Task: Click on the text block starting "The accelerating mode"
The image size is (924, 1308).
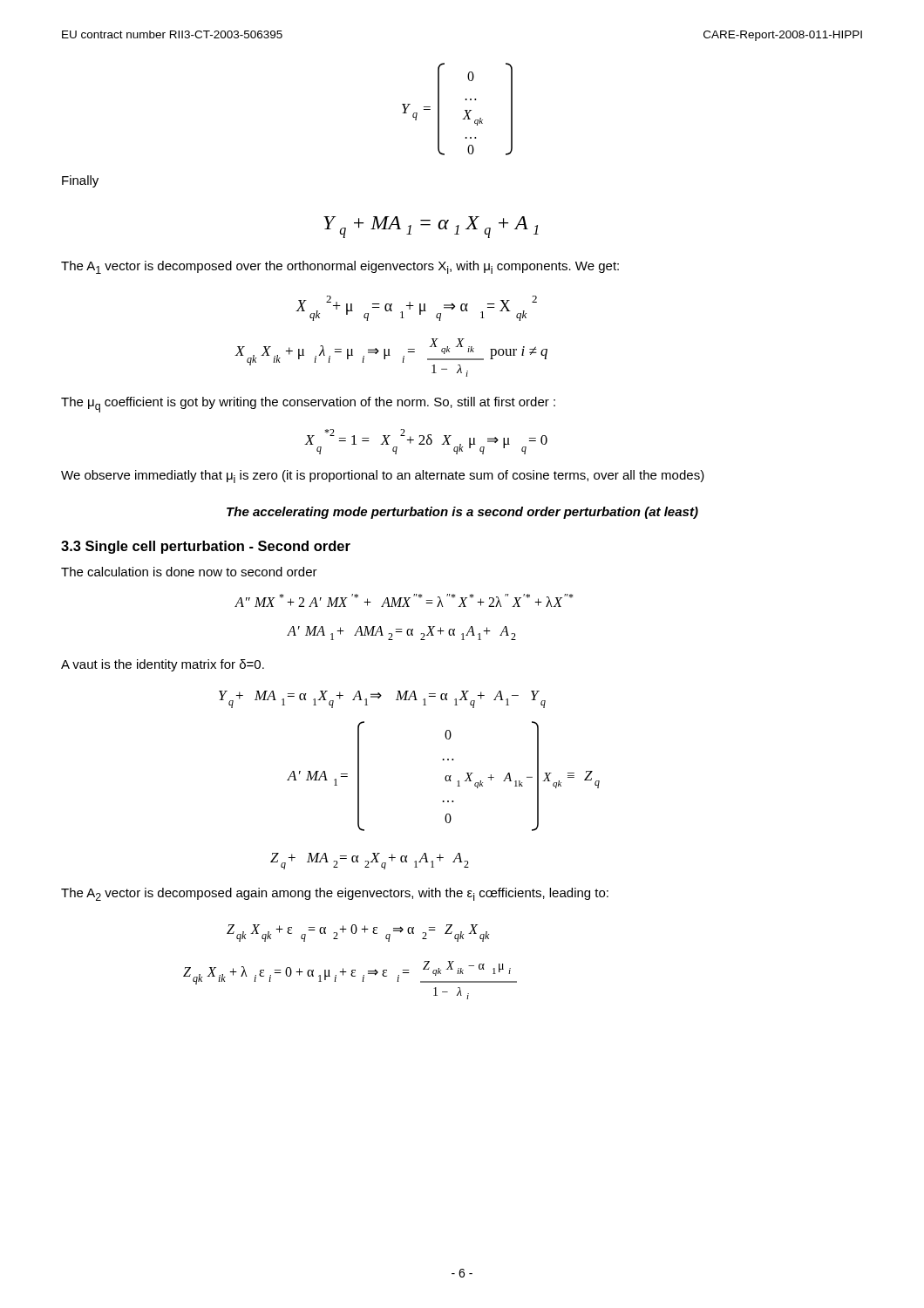Action: 462,512
